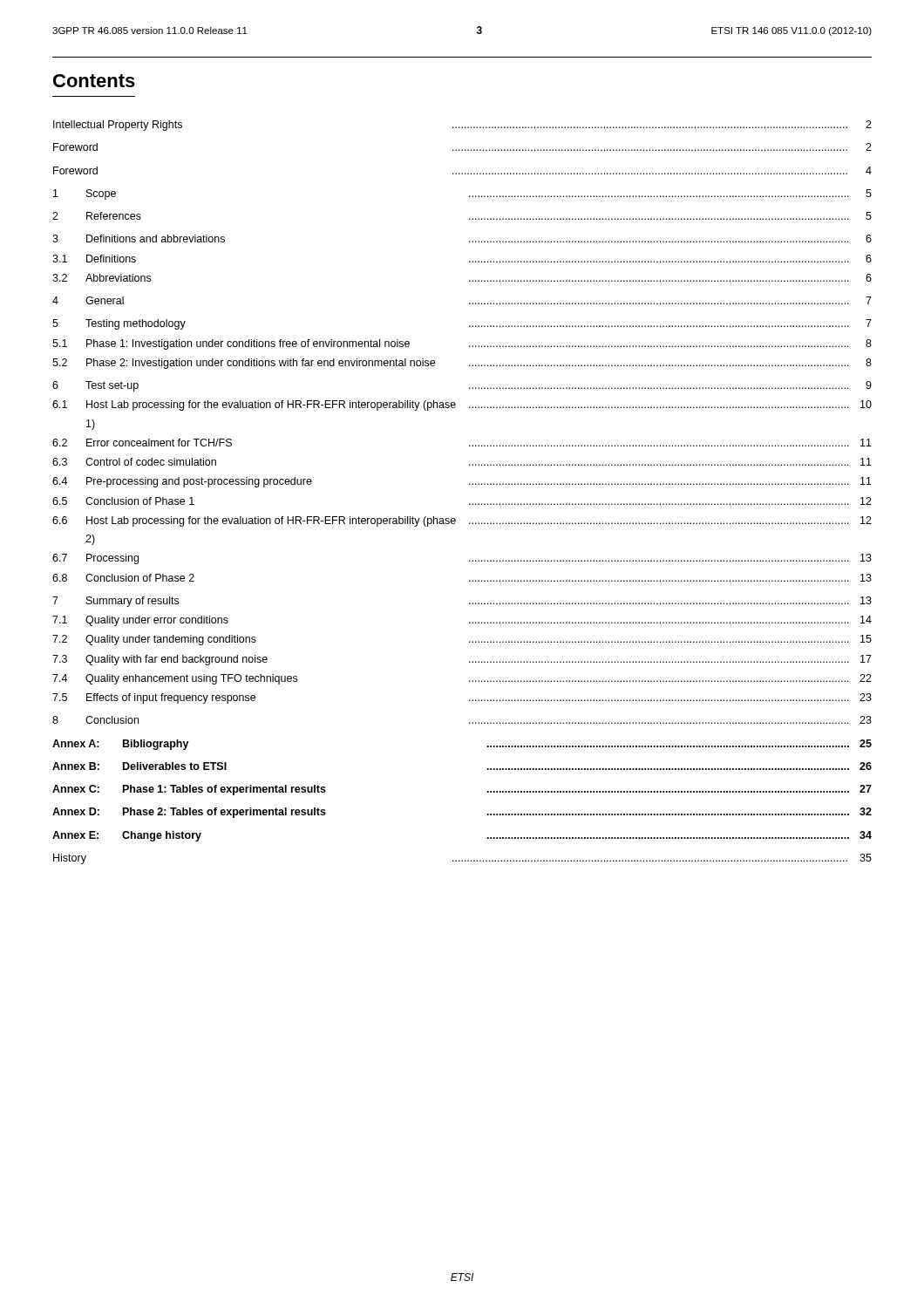Locate the list item that says "6.2 Error concealment"
The image size is (924, 1308).
[x=462, y=443]
